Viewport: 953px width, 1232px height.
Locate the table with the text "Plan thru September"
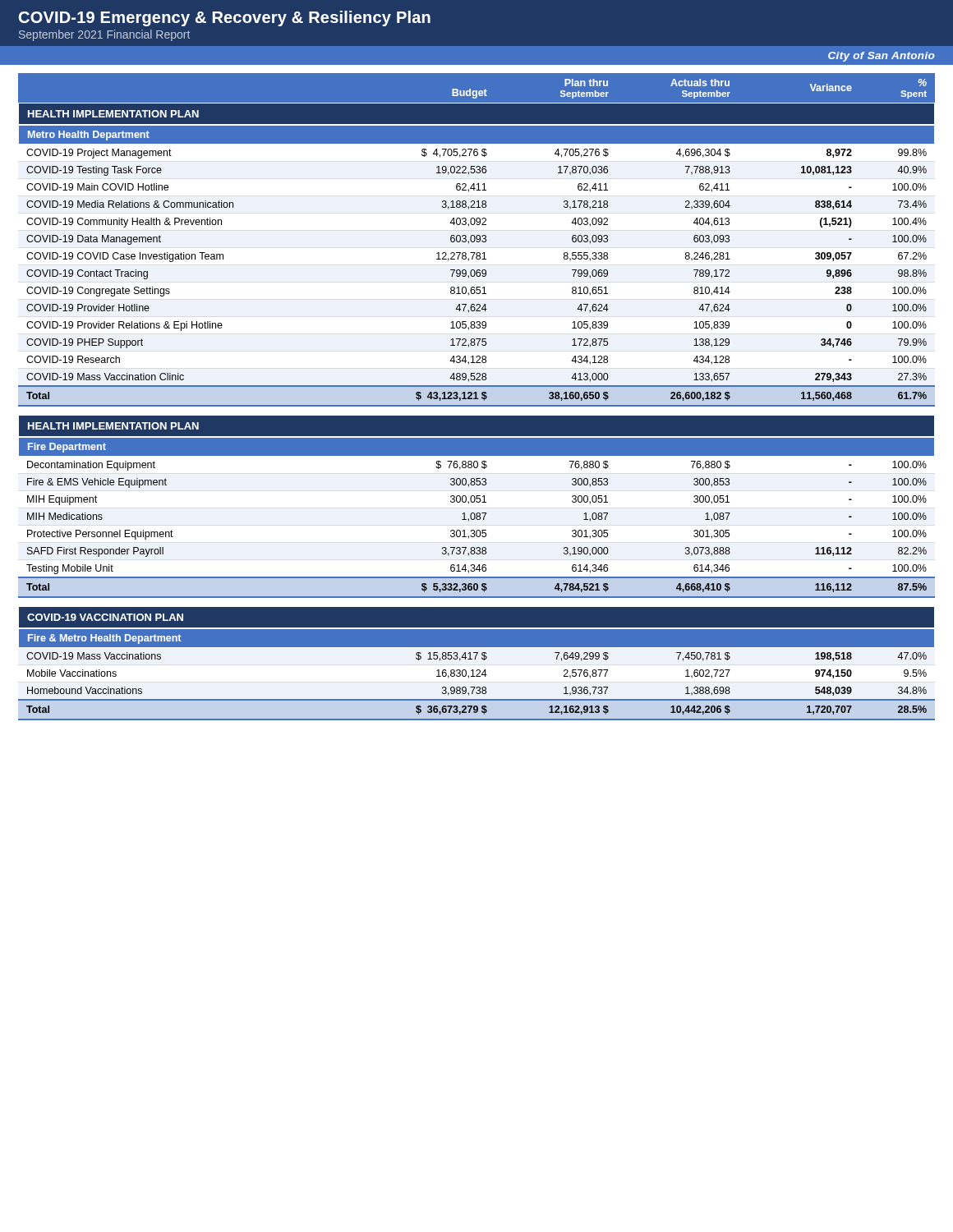coord(476,397)
